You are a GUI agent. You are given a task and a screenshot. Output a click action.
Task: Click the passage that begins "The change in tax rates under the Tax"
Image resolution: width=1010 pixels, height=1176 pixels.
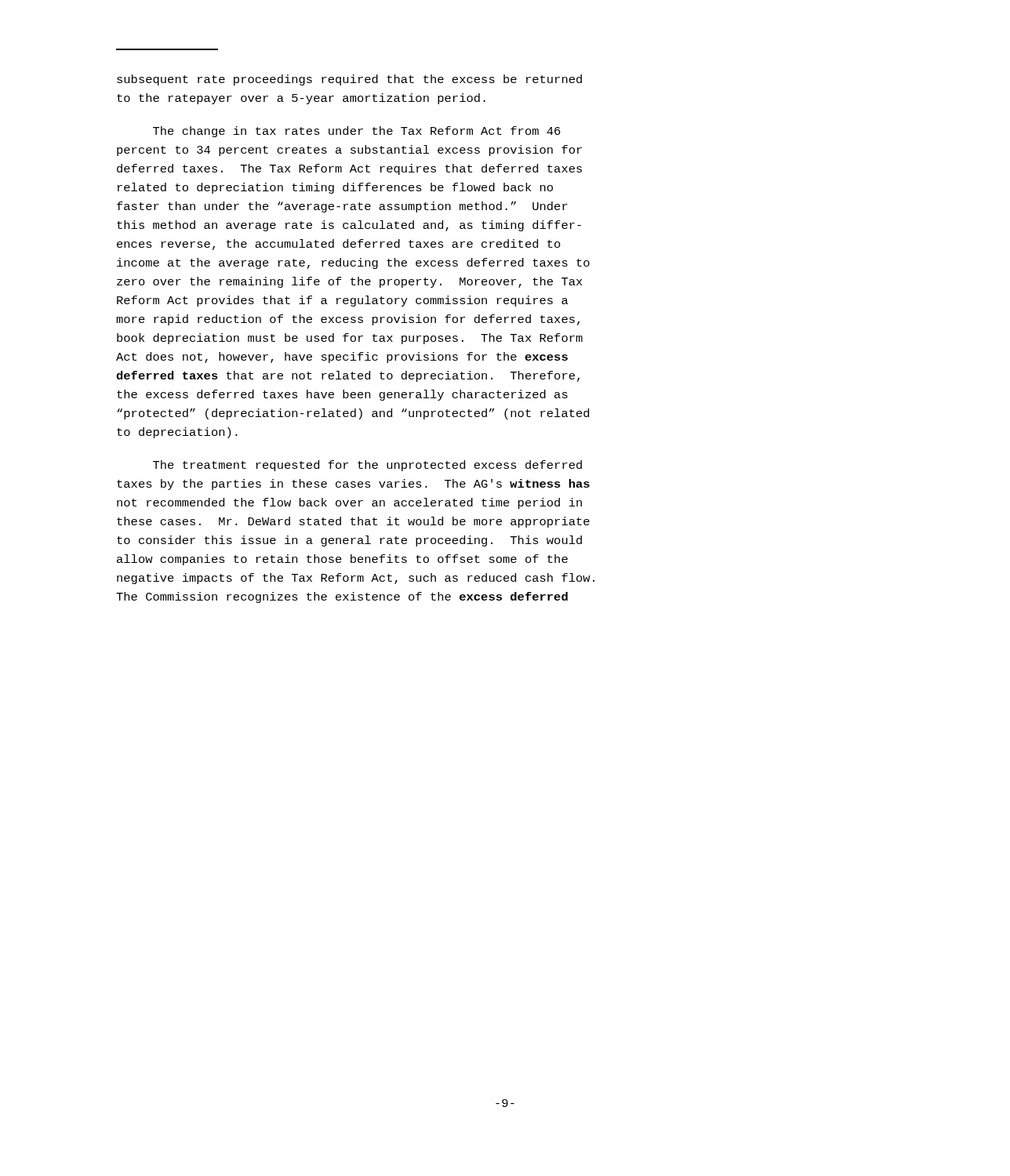pyautogui.click(x=505, y=282)
